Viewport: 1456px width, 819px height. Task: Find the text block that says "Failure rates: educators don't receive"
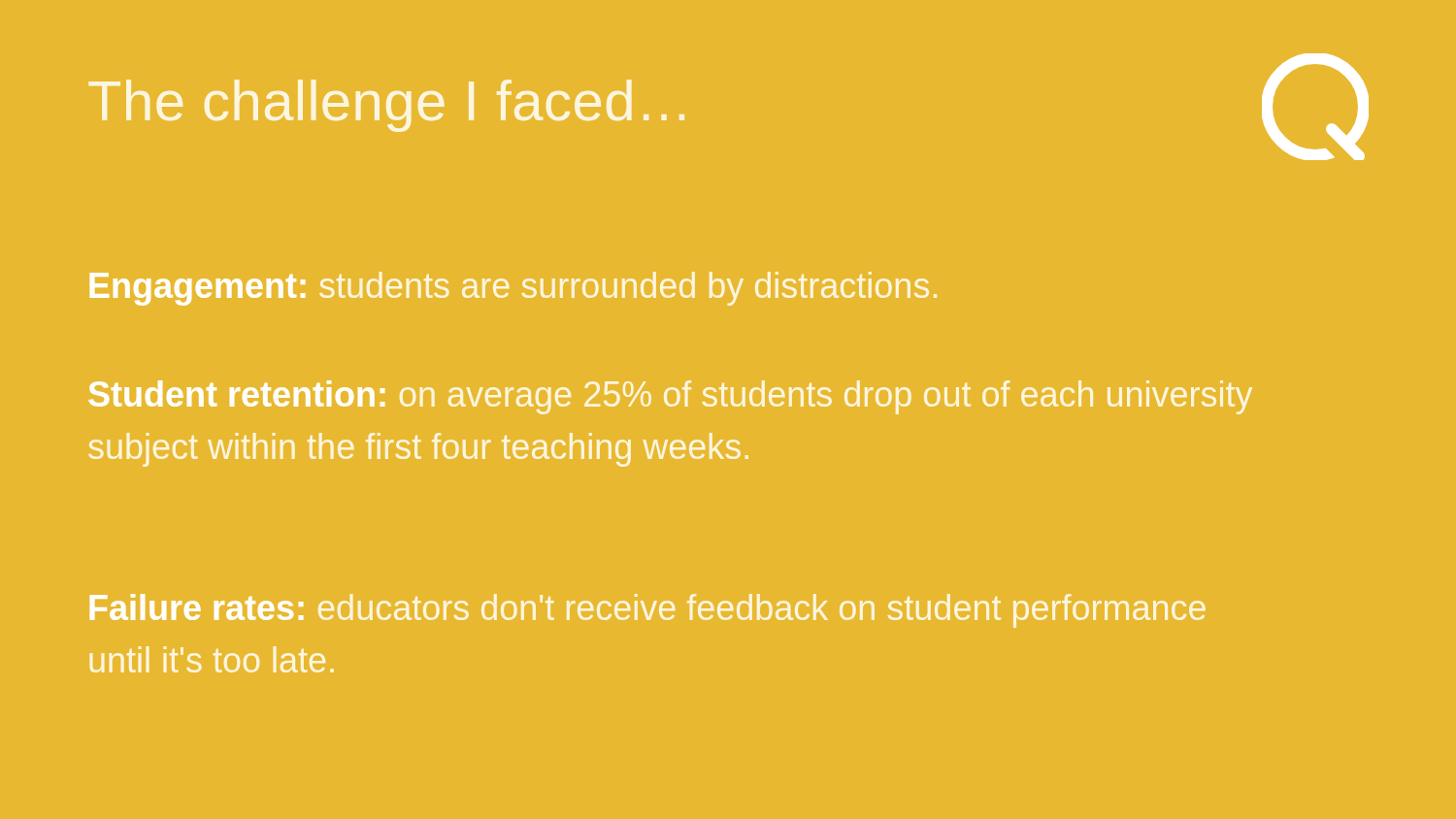[x=647, y=634]
